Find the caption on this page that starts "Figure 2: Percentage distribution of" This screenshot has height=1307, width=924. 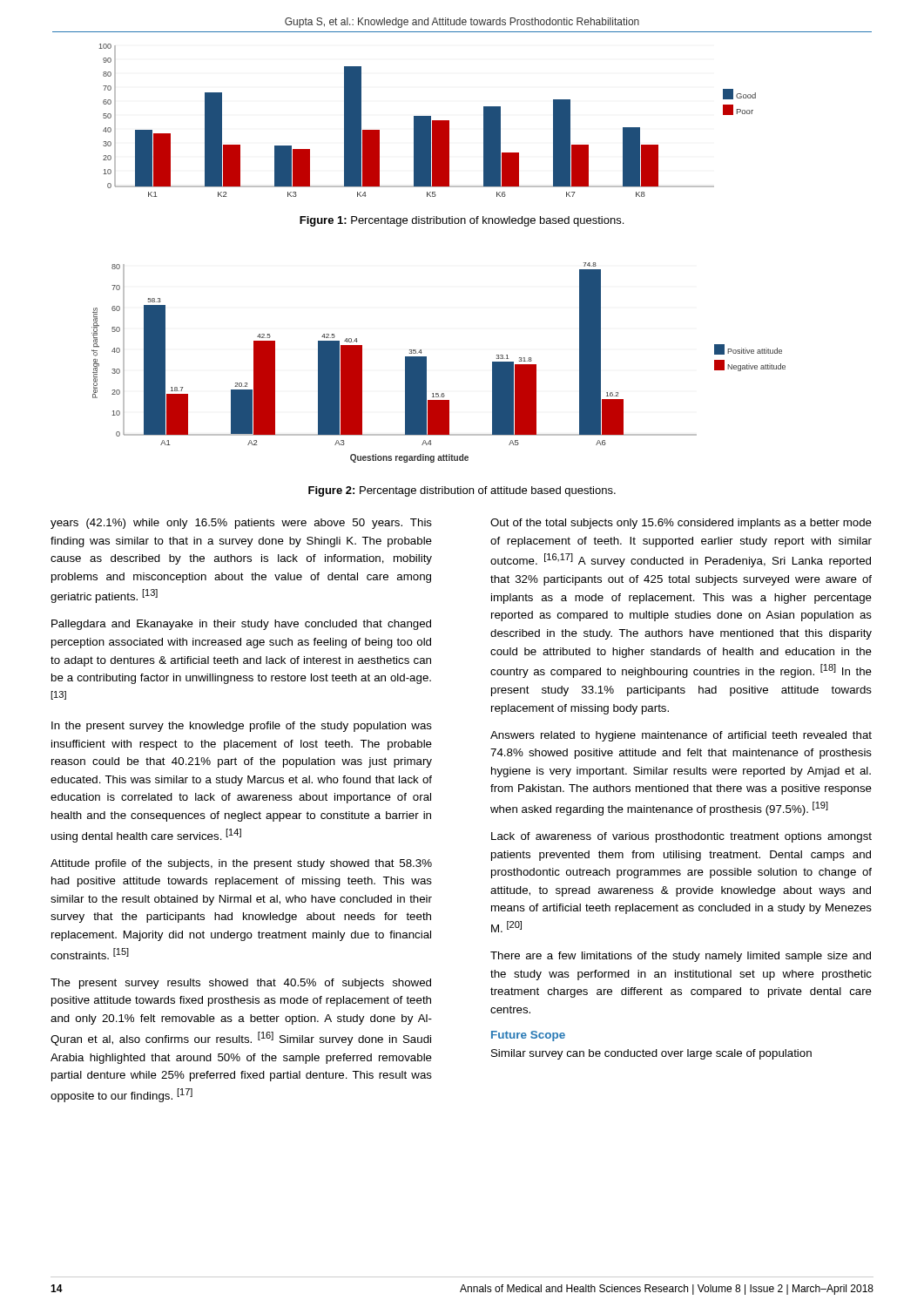[x=462, y=490]
